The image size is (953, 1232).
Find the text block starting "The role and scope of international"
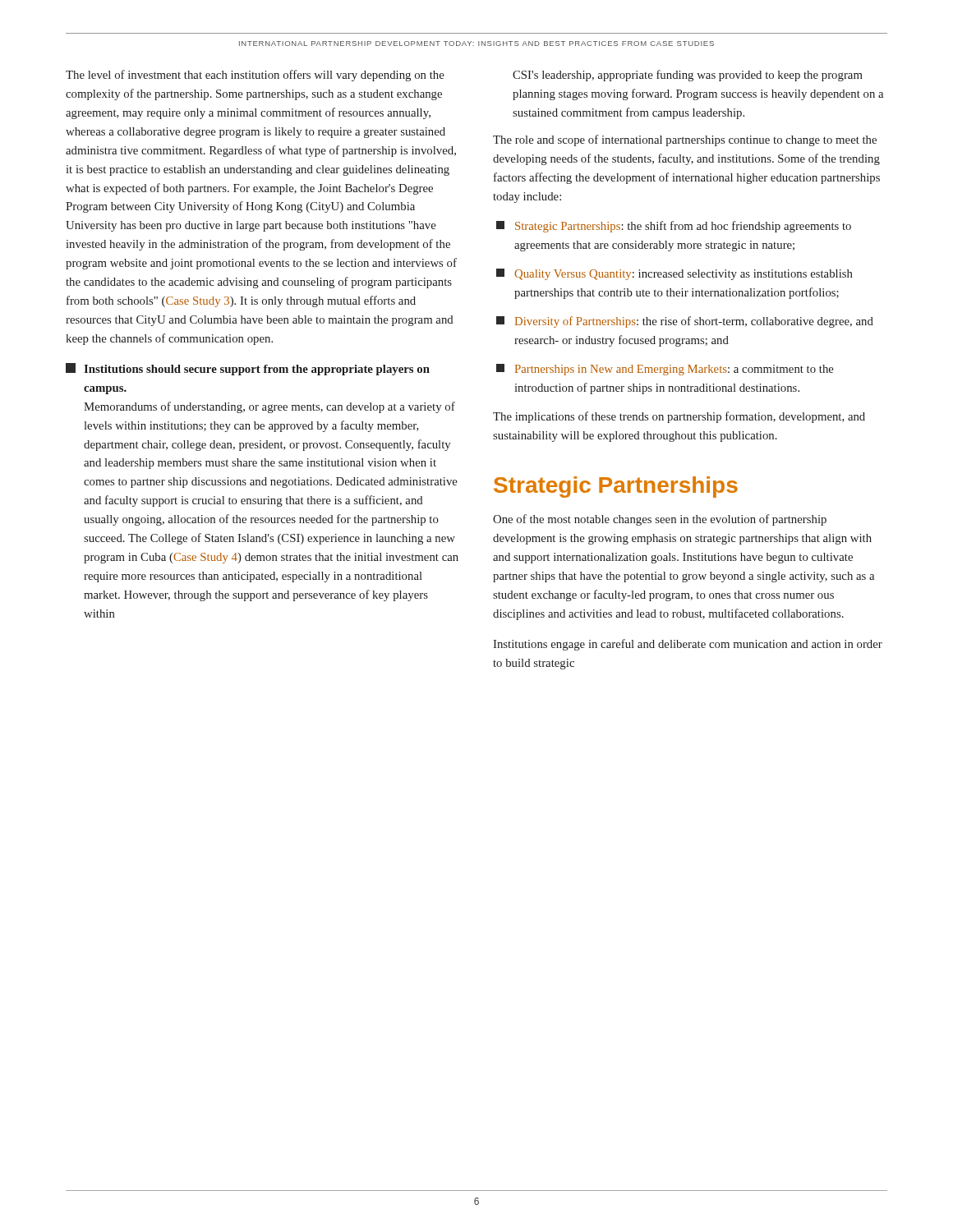tap(687, 168)
